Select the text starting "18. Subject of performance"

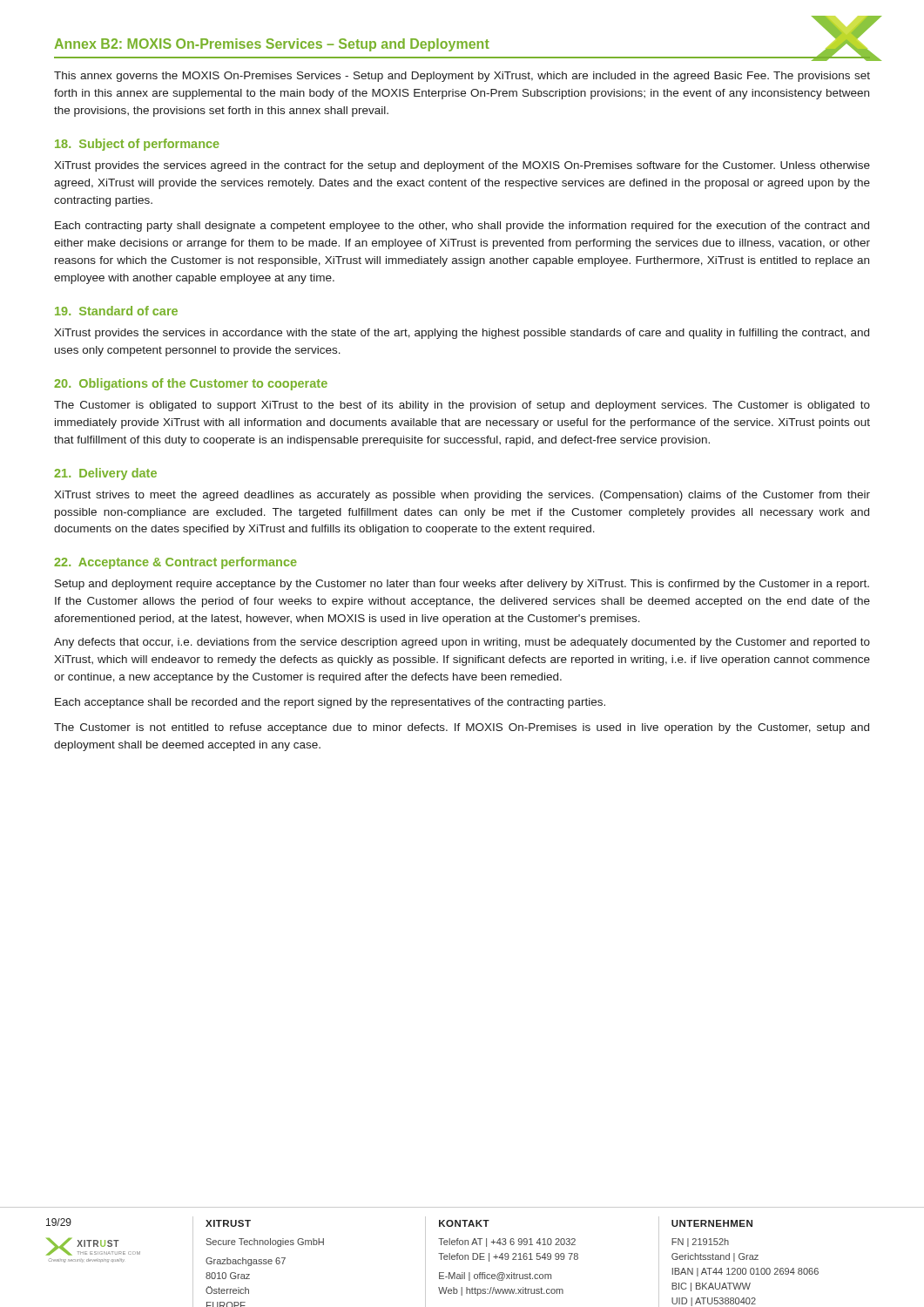tap(137, 144)
